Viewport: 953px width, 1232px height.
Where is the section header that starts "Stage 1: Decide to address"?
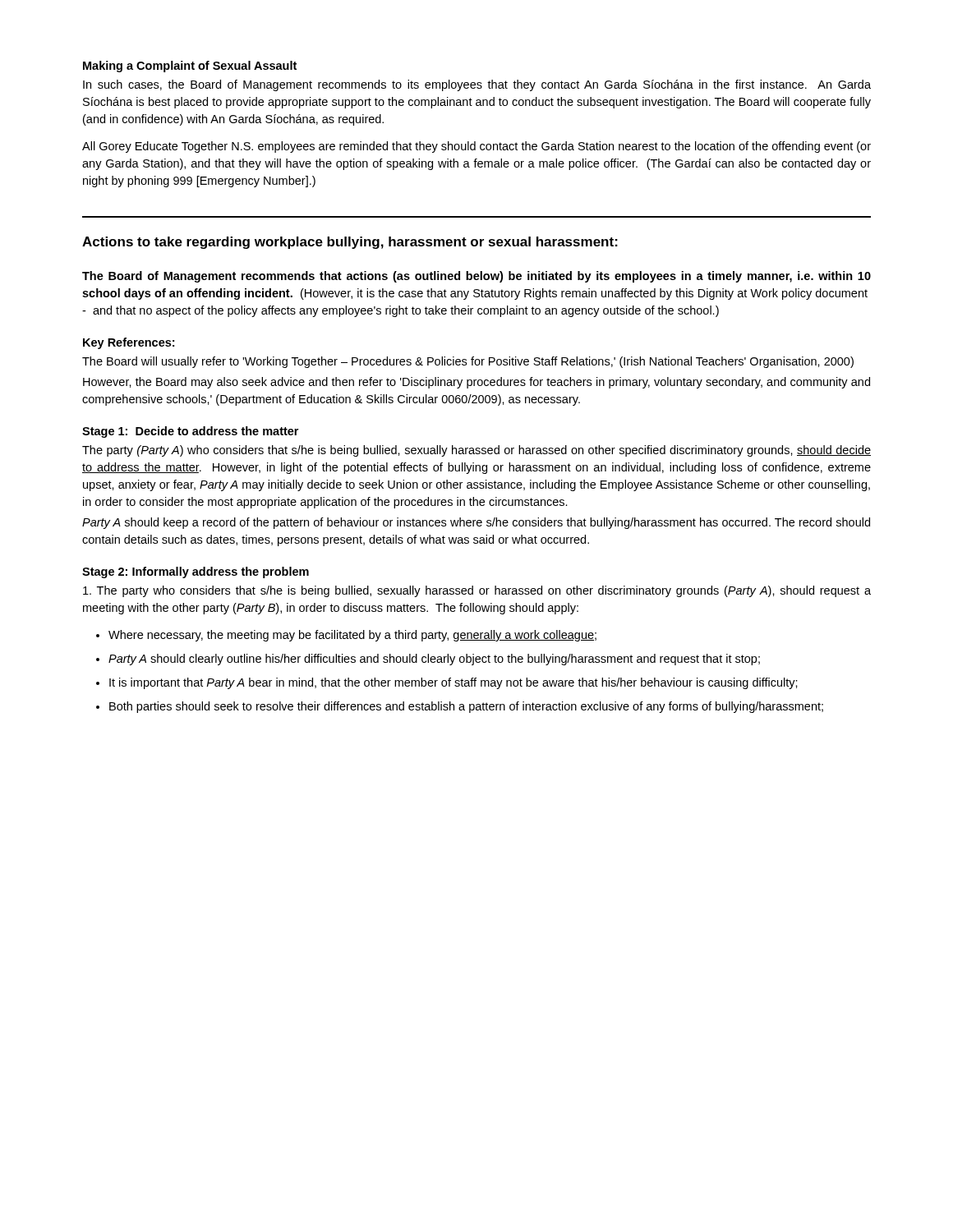[190, 431]
